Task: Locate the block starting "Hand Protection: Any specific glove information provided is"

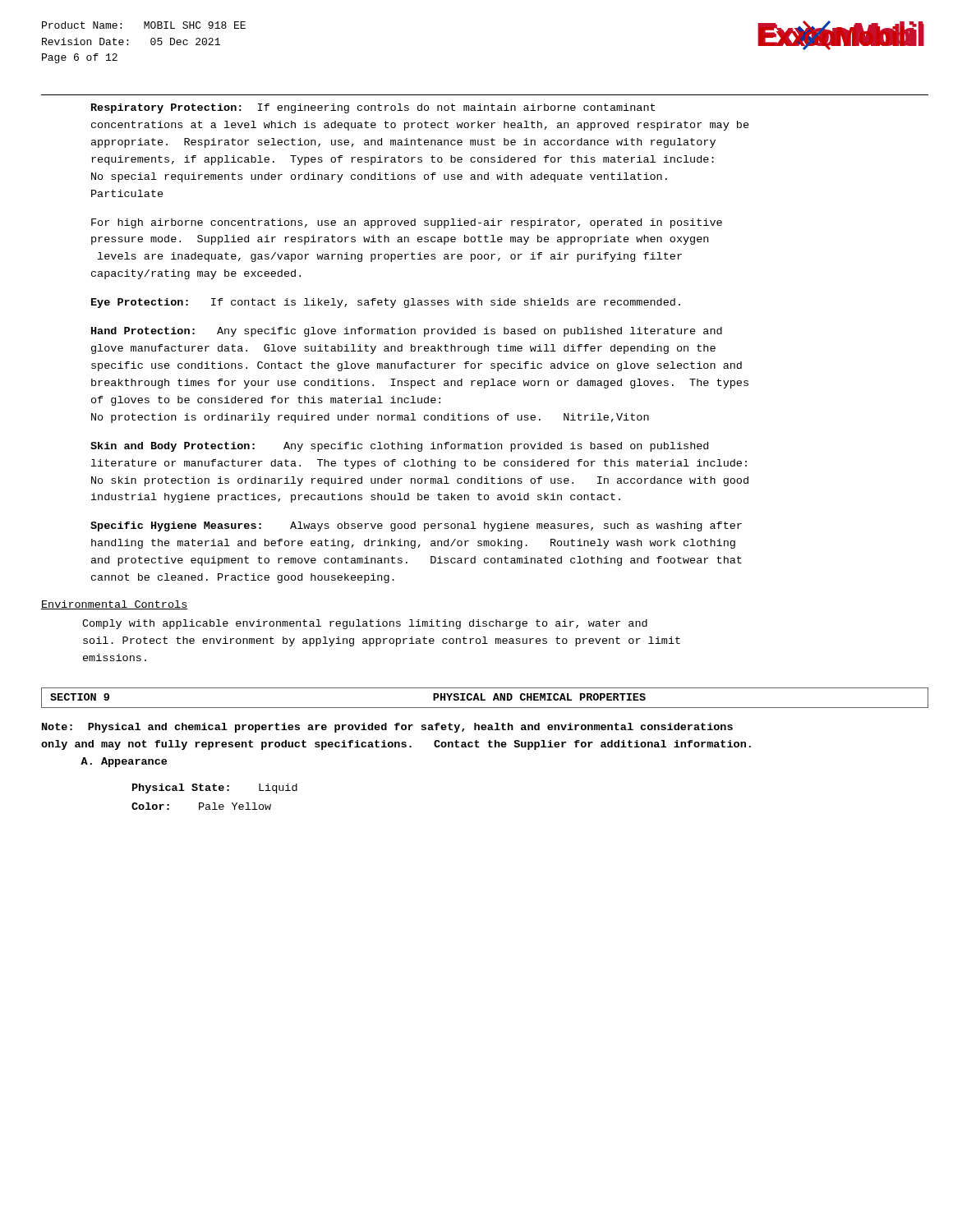Action: click(420, 374)
